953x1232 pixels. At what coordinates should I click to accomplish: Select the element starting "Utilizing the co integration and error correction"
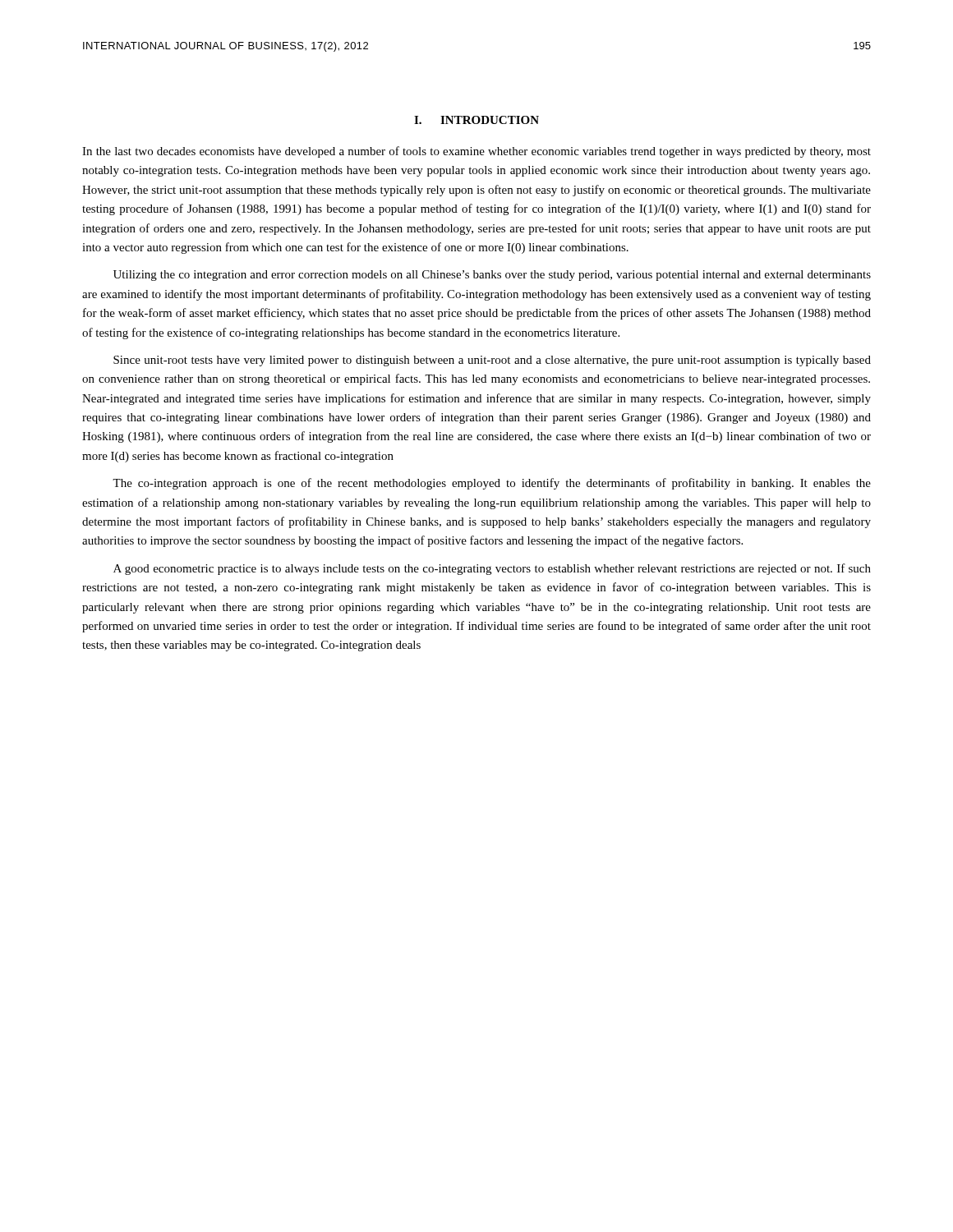pyautogui.click(x=476, y=304)
